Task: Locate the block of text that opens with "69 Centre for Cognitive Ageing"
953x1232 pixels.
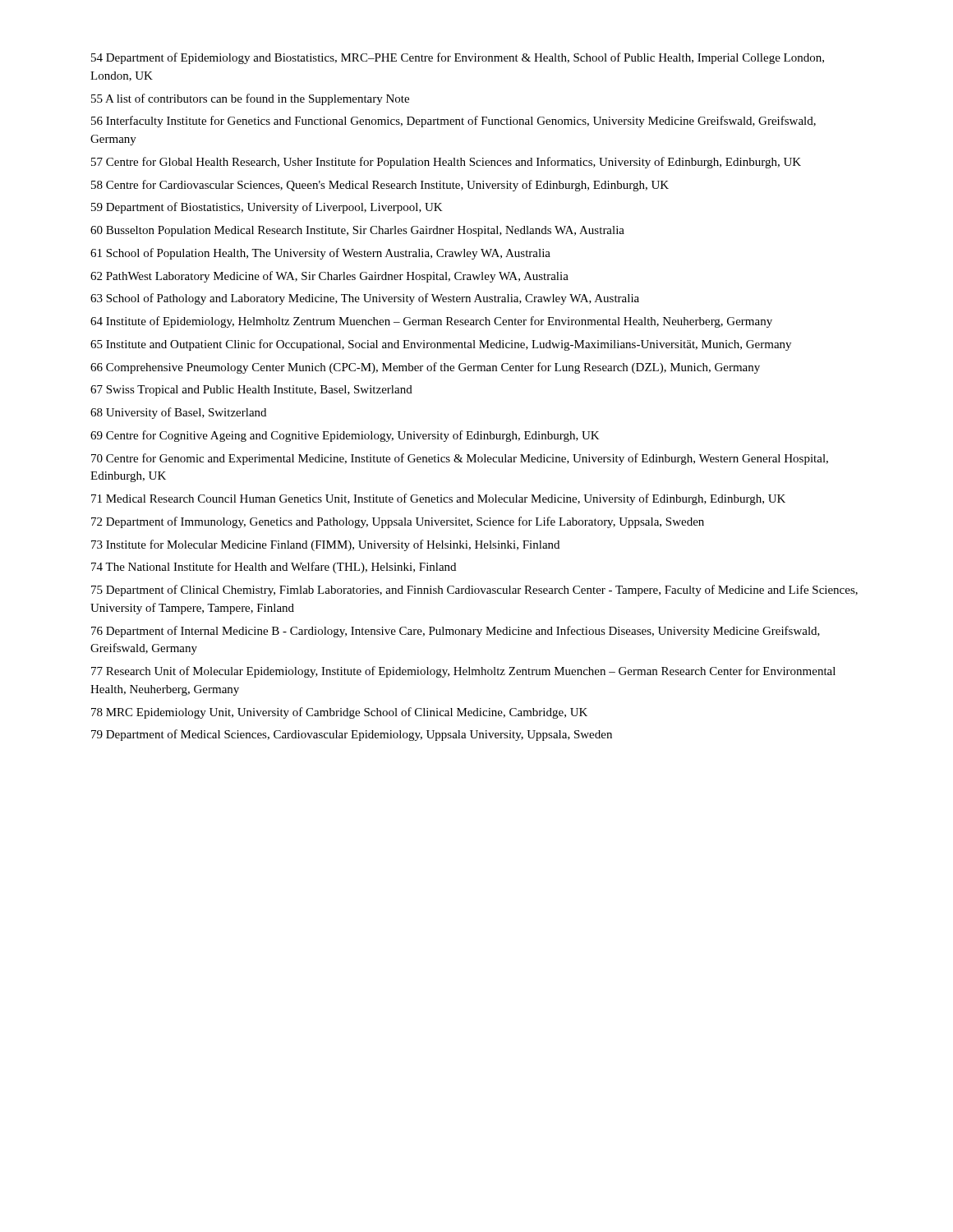Action: pyautogui.click(x=345, y=435)
